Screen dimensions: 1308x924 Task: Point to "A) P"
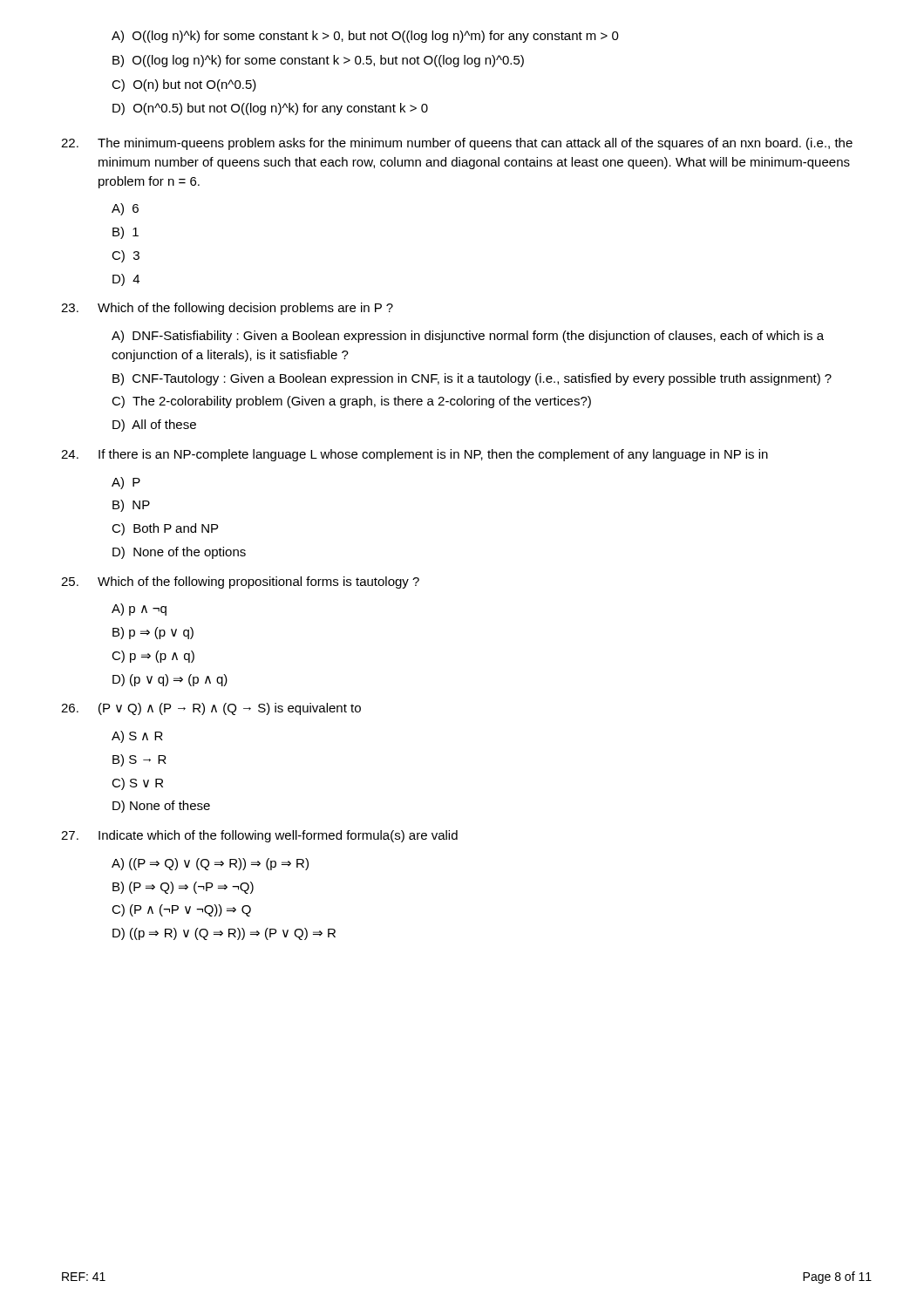point(126,481)
